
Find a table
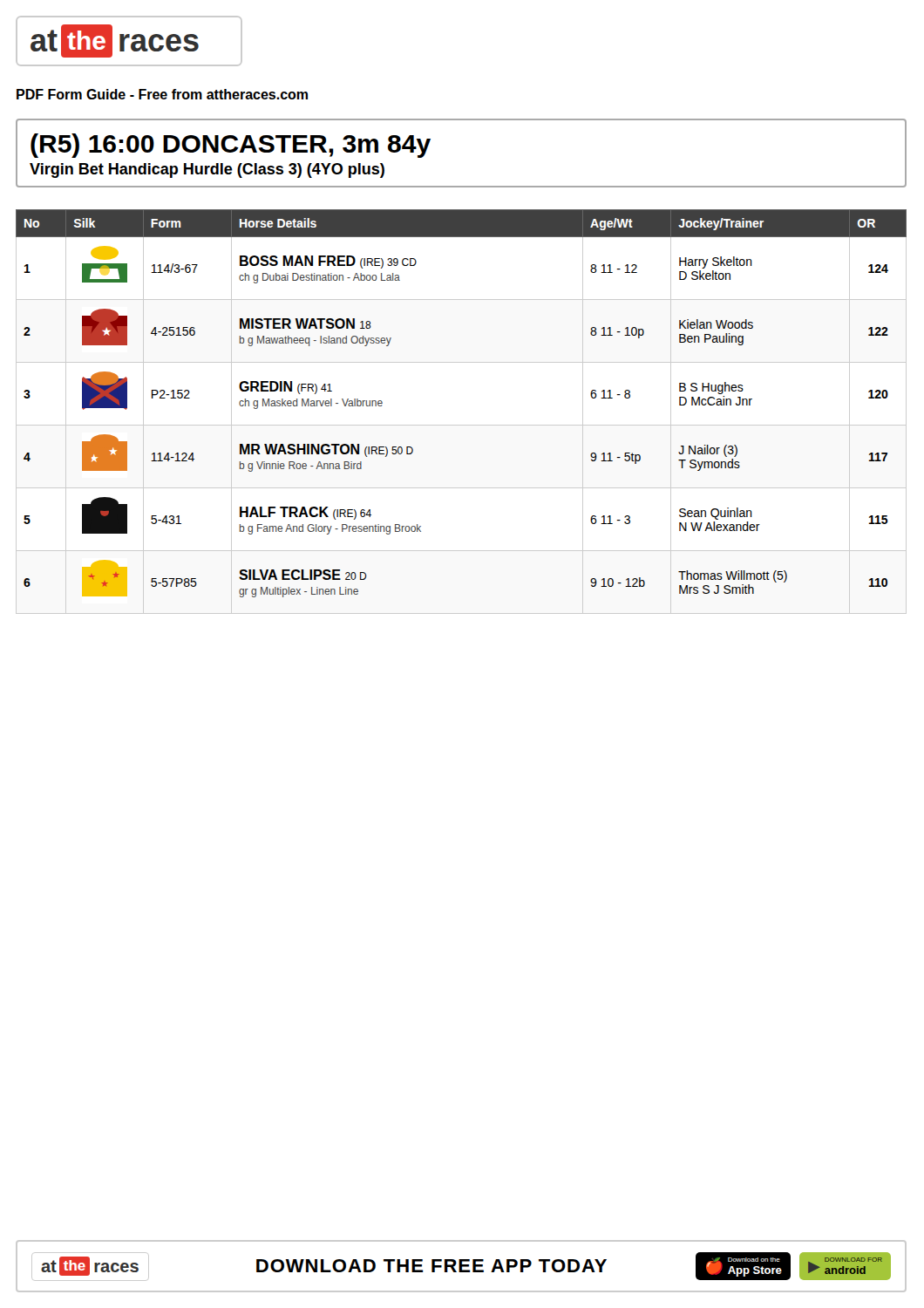click(461, 412)
